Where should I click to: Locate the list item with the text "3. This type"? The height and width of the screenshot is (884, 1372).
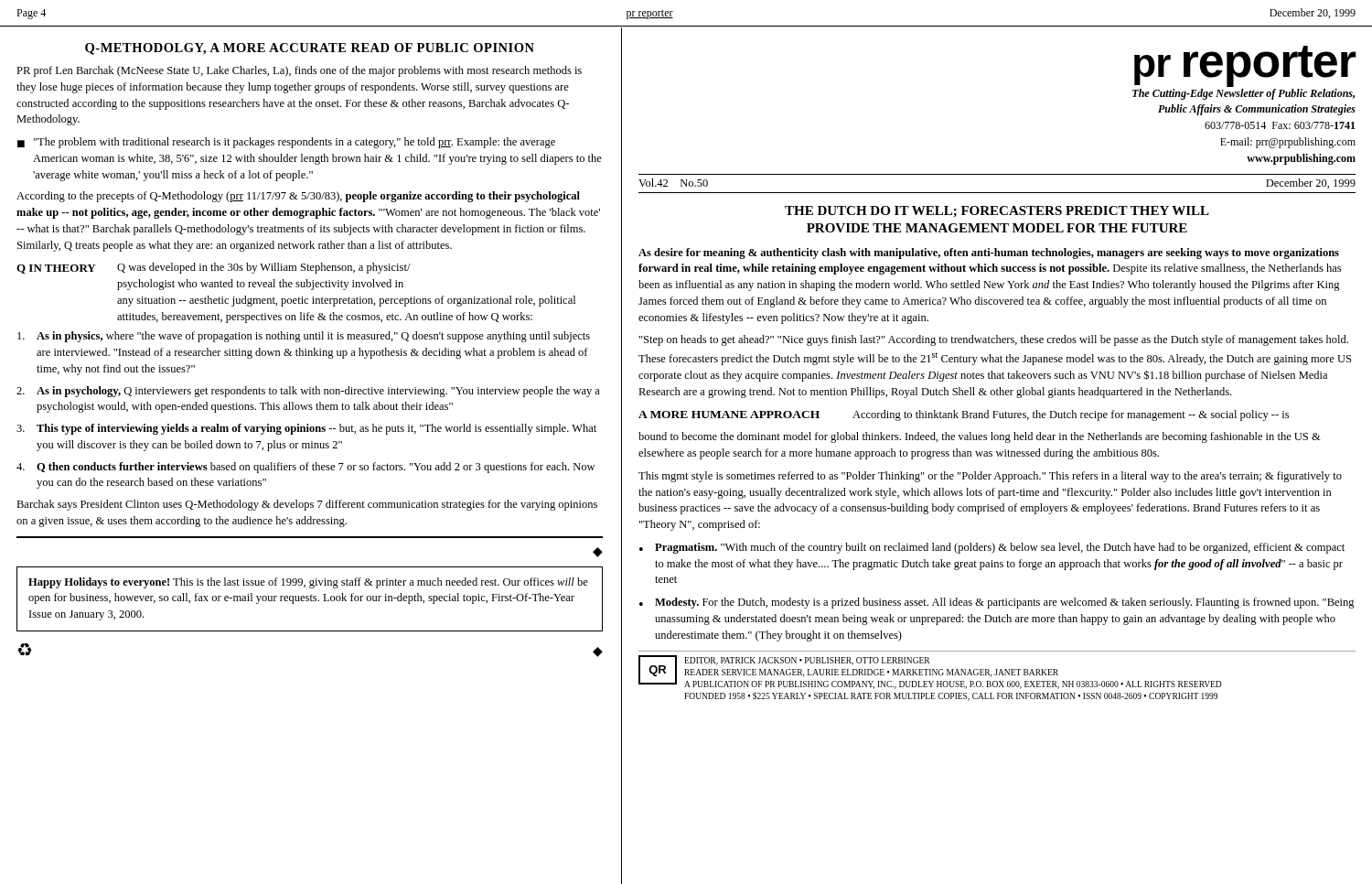point(310,437)
